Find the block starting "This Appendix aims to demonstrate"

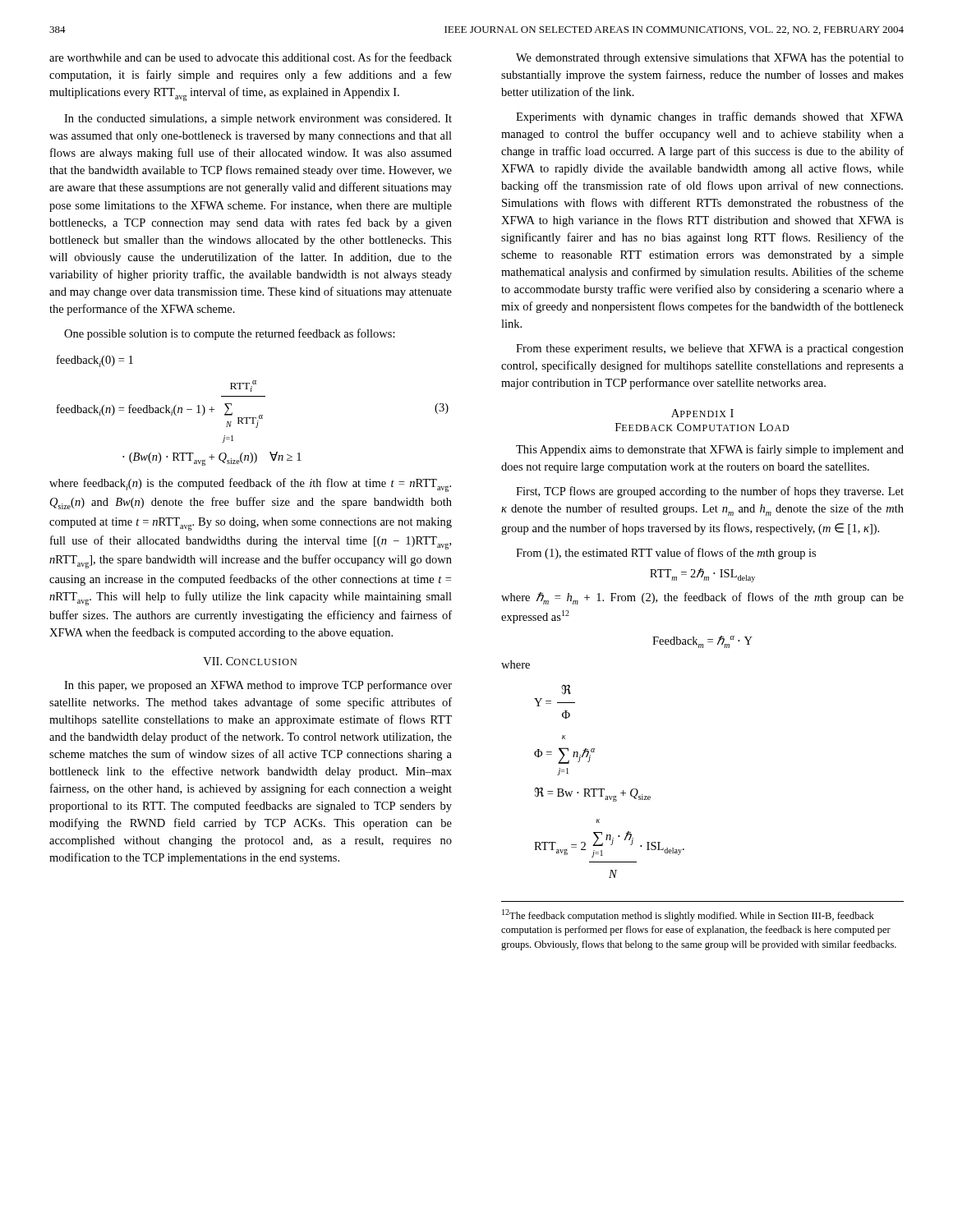[702, 501]
